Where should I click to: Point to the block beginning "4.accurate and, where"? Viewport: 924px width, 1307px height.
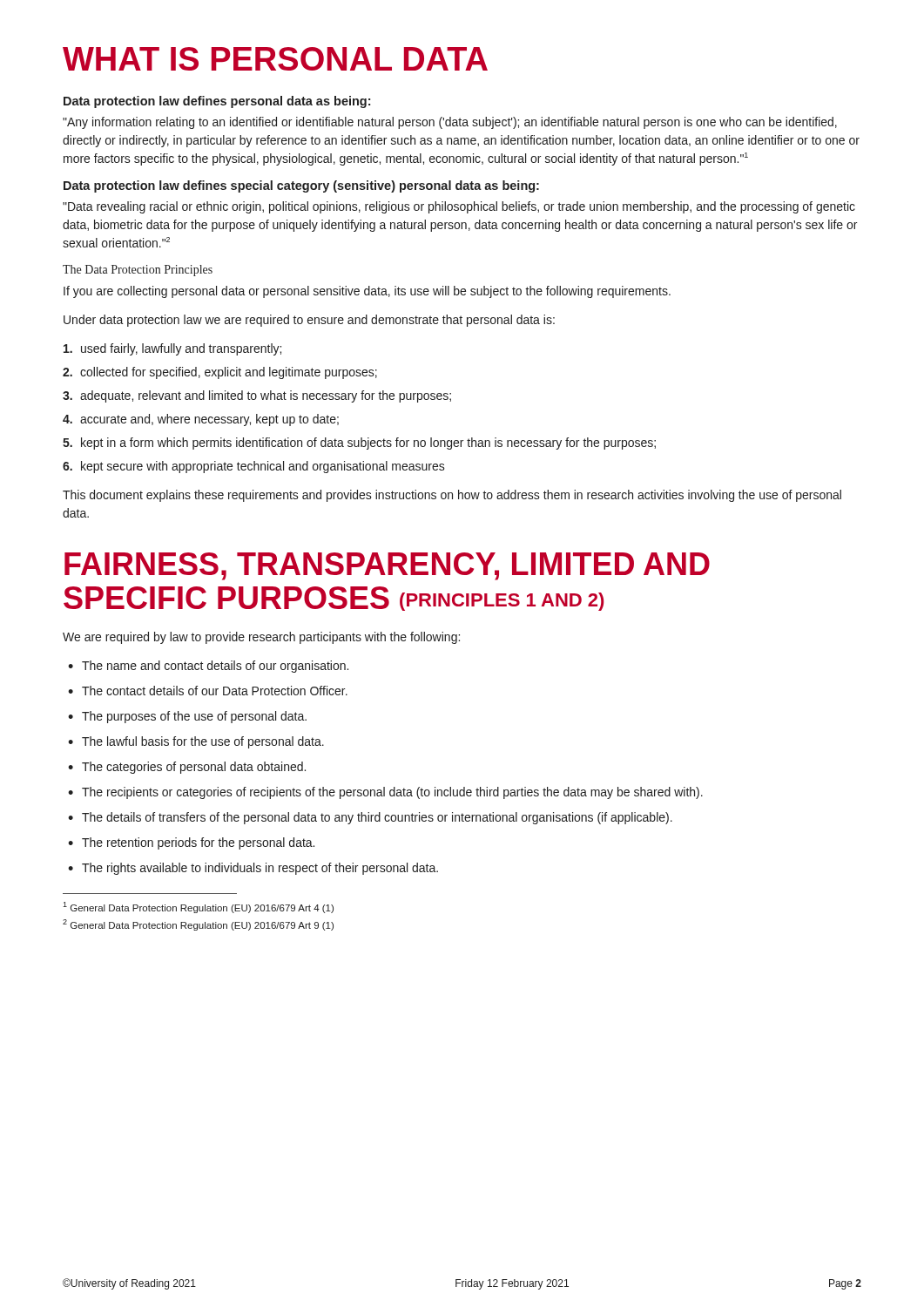(201, 420)
